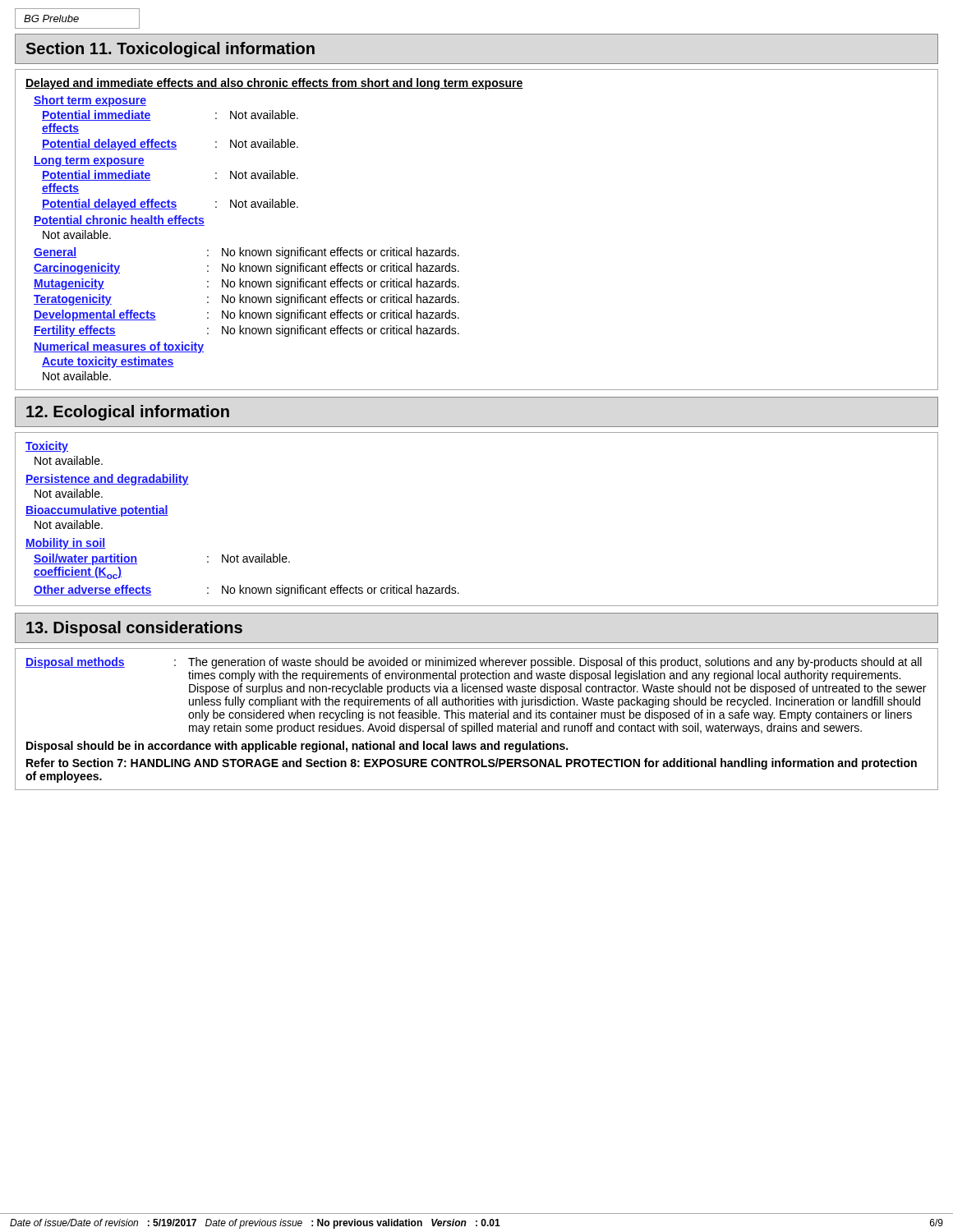This screenshot has height=1232, width=953.
Task: Navigate to the text block starting "Mutagenicity : No known significant effects or"
Action: tap(247, 283)
